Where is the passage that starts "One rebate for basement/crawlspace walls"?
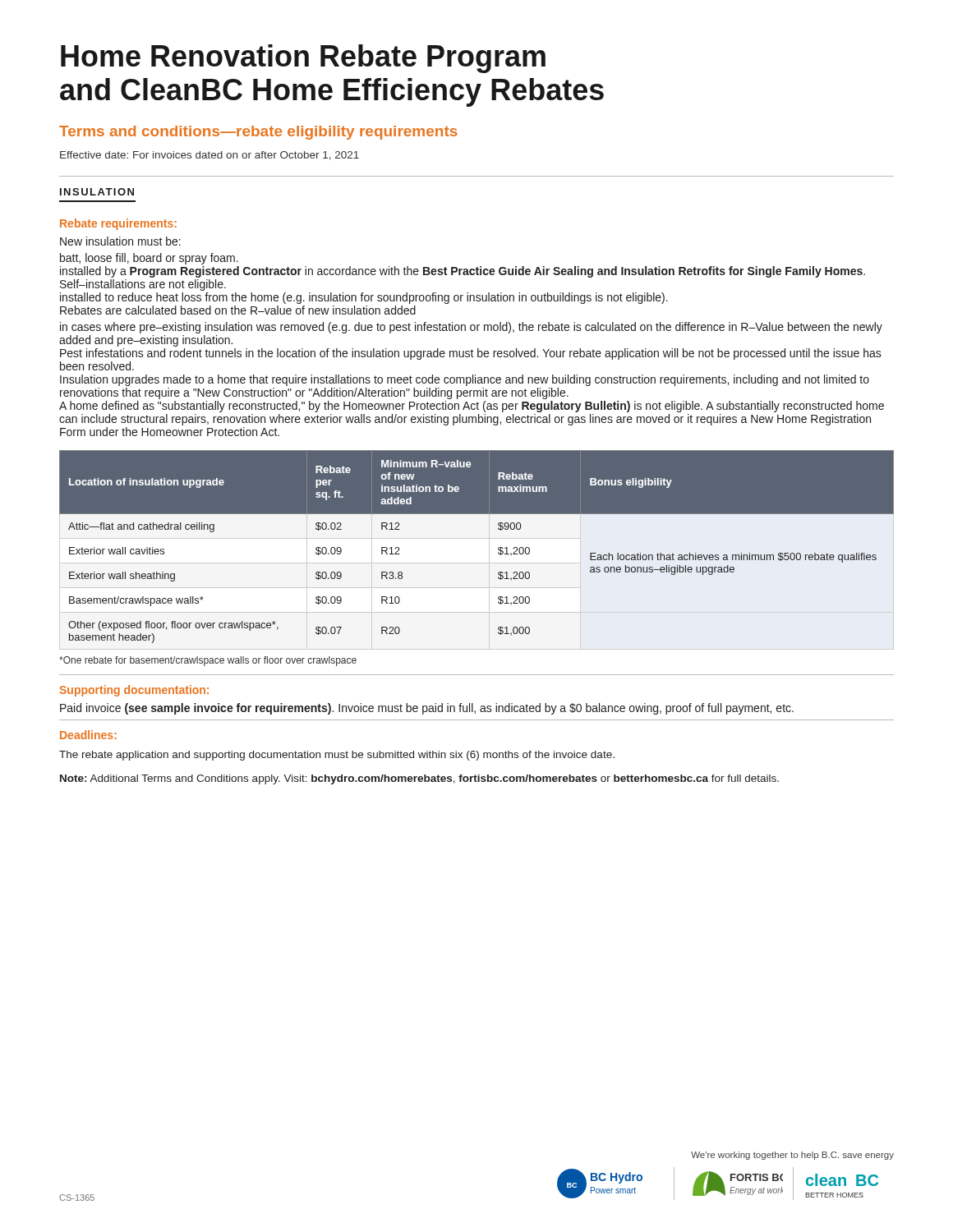The height and width of the screenshot is (1232, 953). [476, 660]
